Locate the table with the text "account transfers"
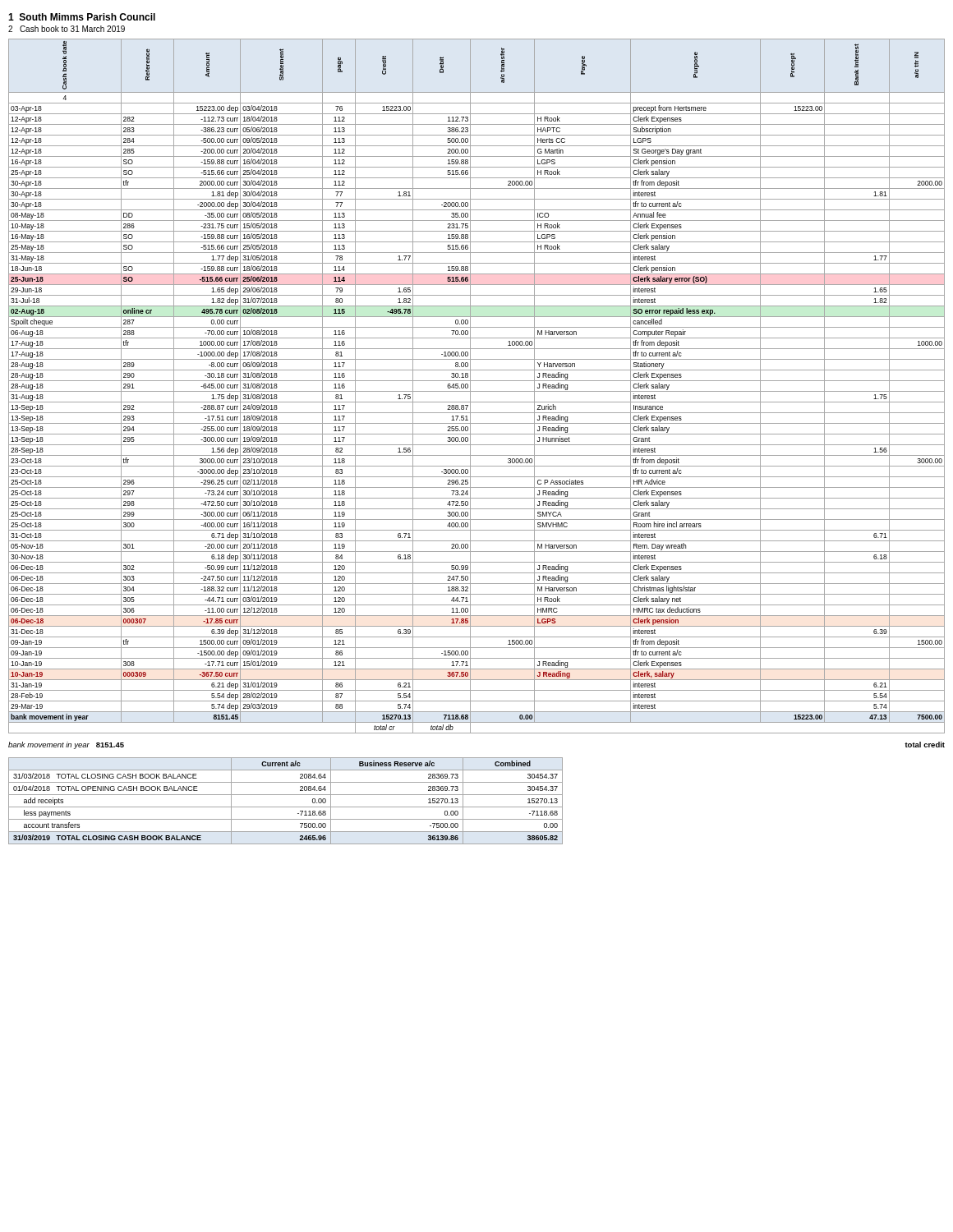 [476, 801]
